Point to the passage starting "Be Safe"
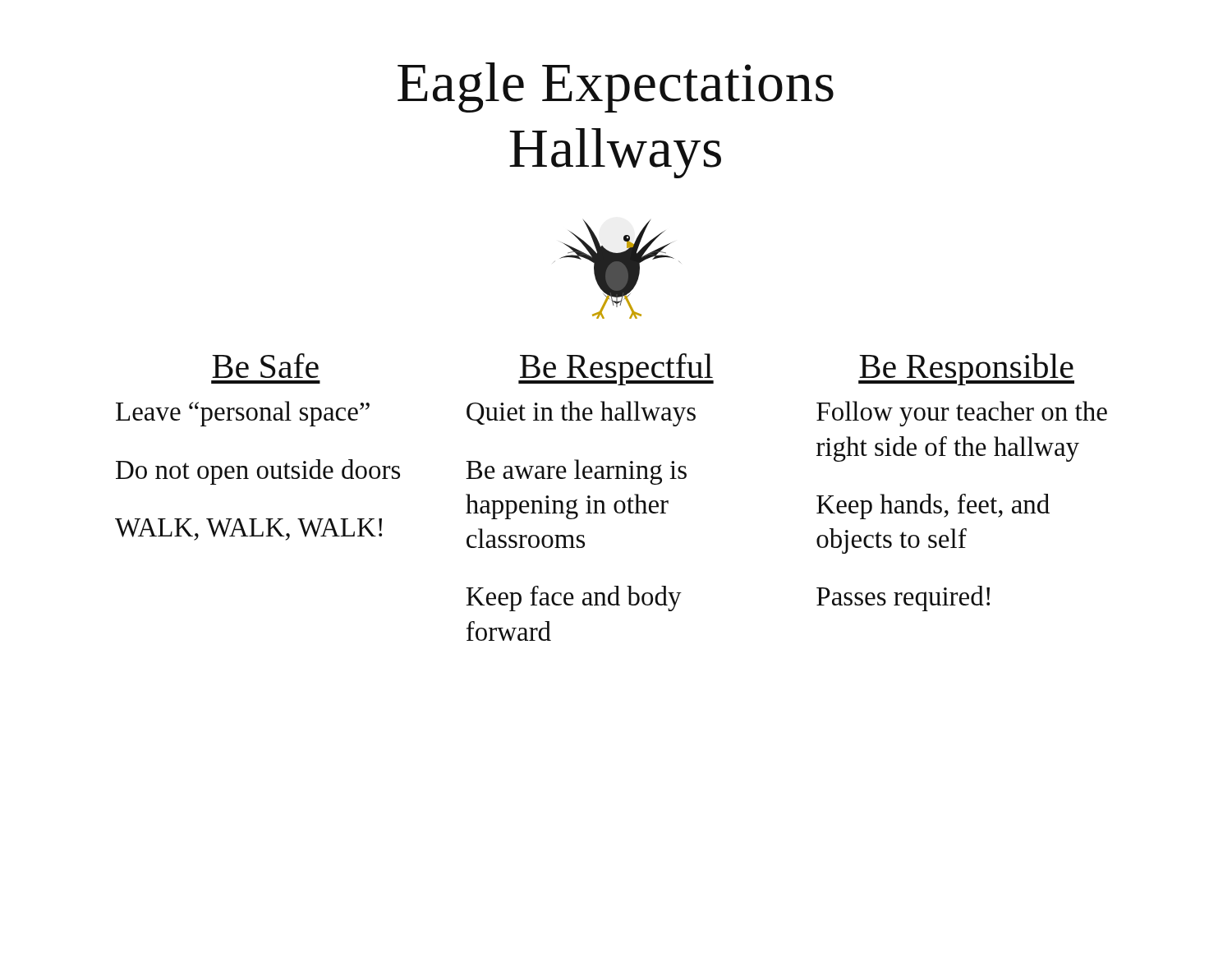The width and height of the screenshot is (1232, 953). (266, 367)
